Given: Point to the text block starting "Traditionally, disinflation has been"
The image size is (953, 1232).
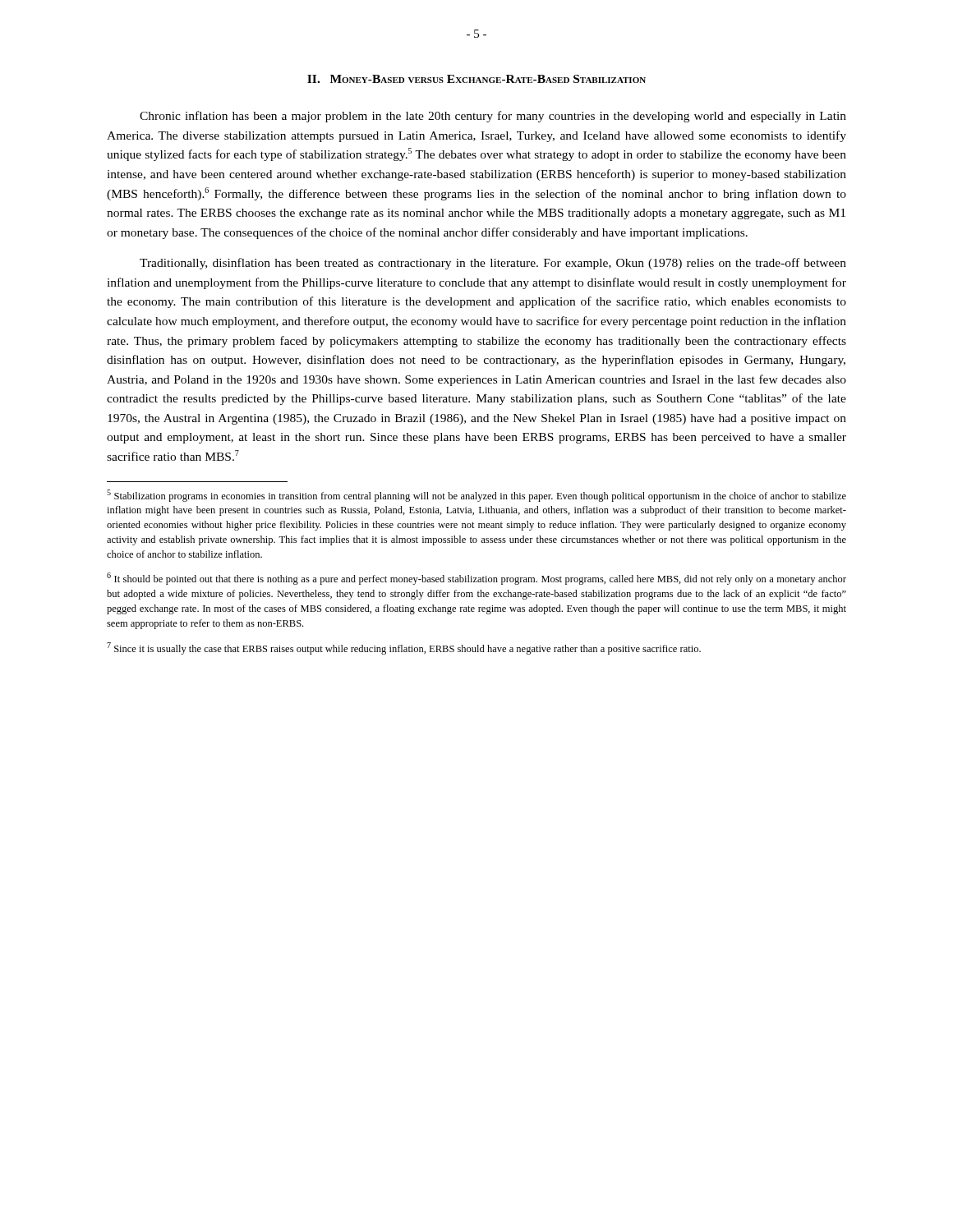Looking at the screenshot, I should [x=476, y=359].
